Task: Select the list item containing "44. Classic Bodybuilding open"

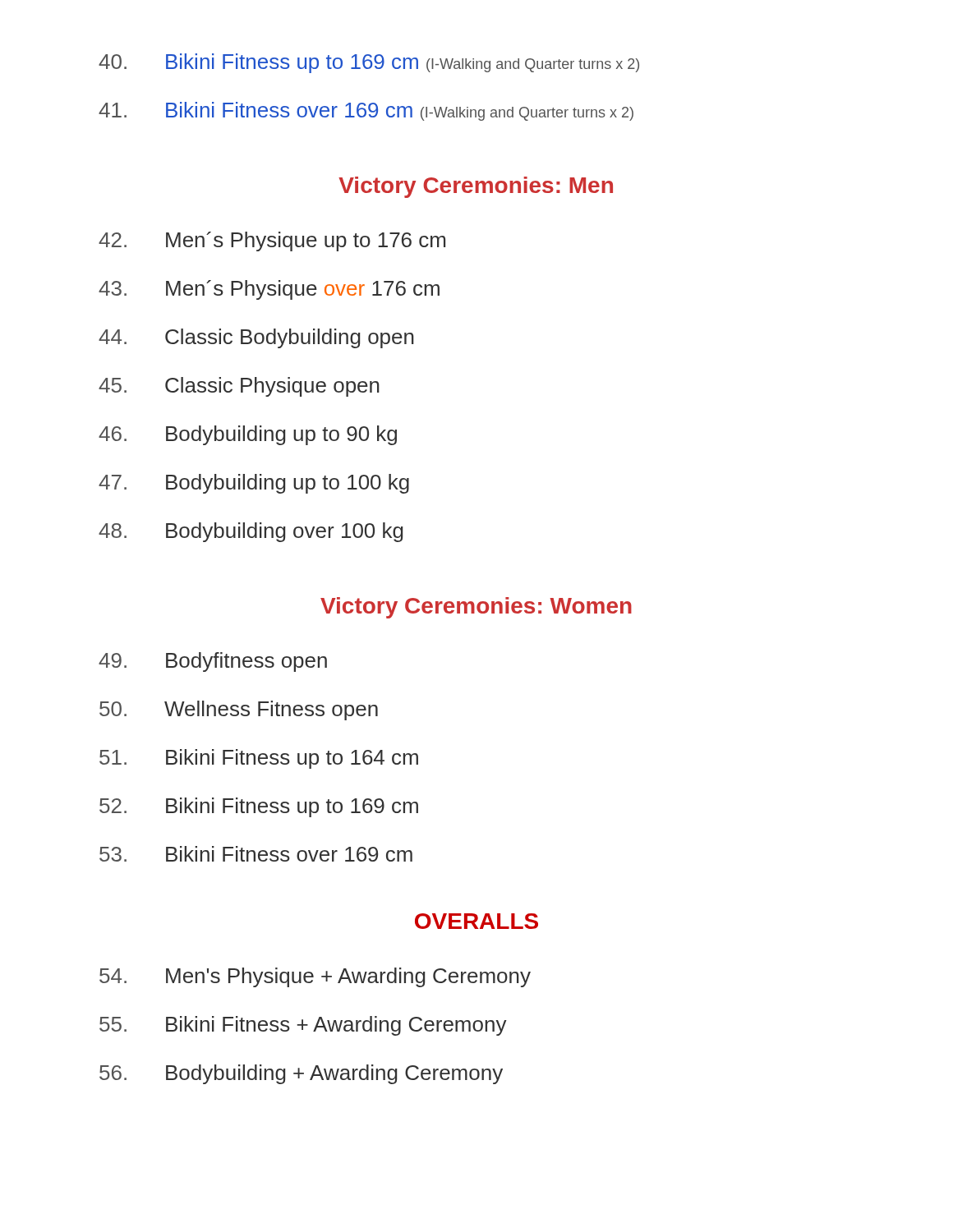Action: [257, 337]
